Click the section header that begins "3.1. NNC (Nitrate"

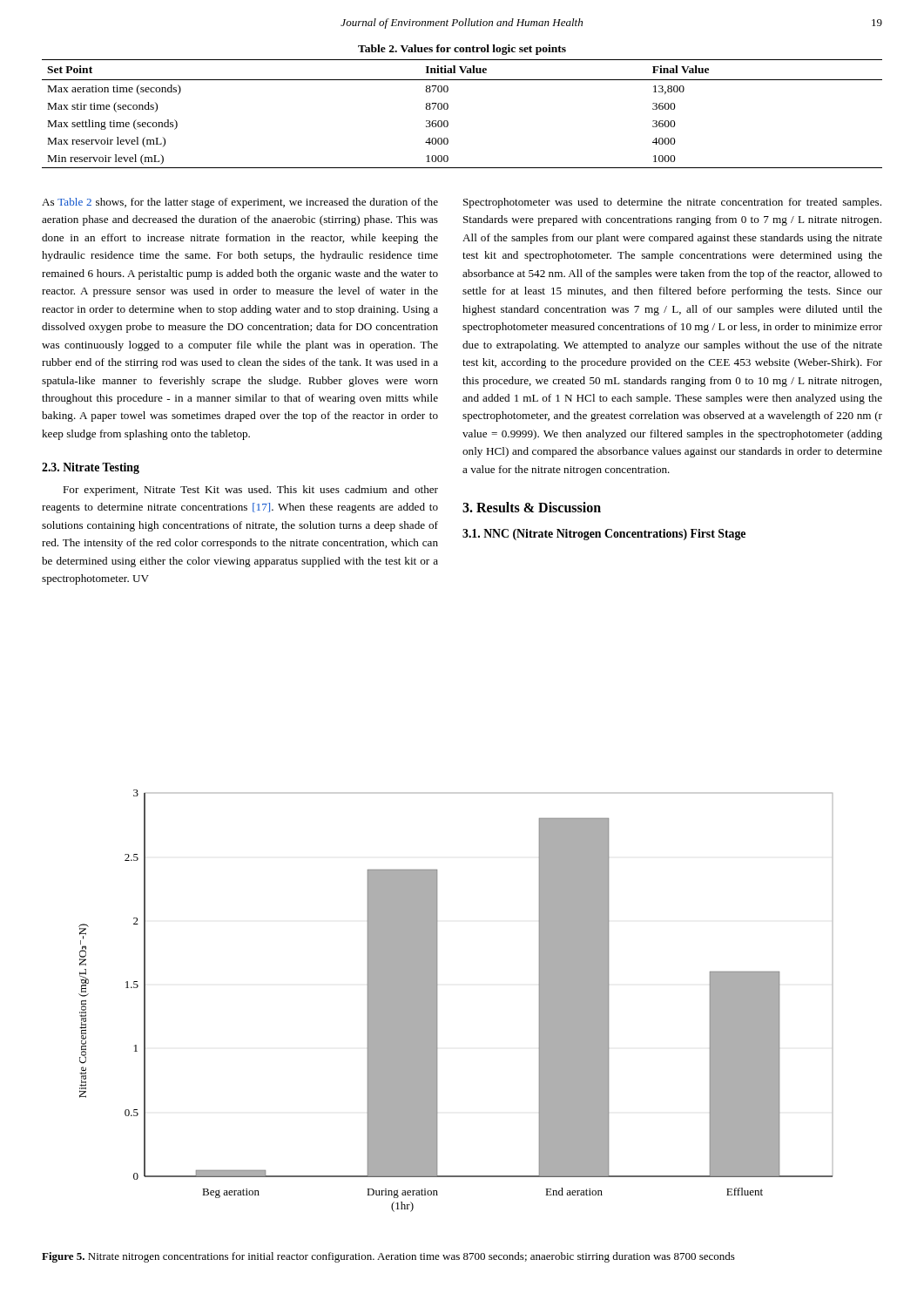coord(604,534)
